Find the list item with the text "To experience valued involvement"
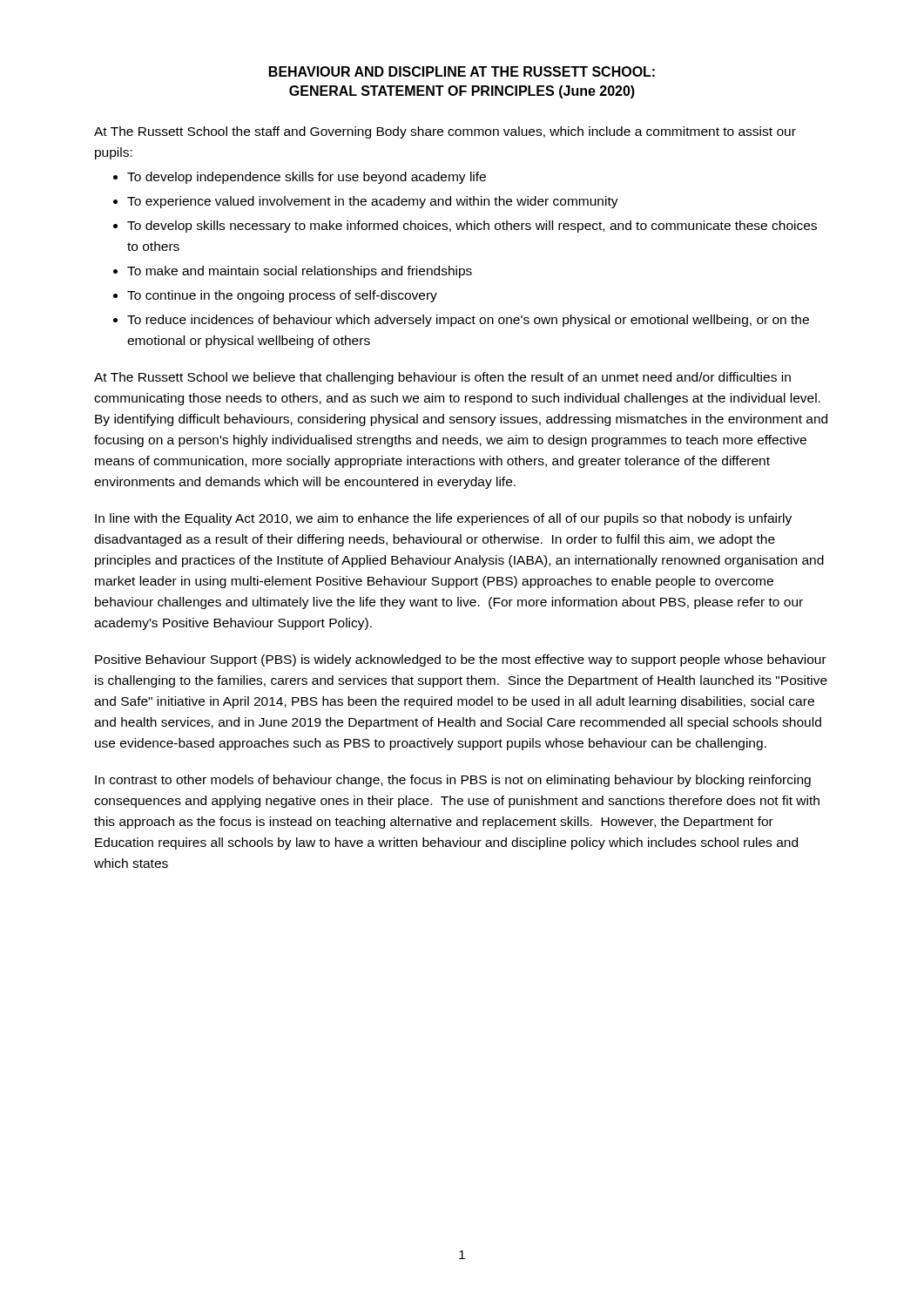This screenshot has height=1307, width=924. click(373, 201)
